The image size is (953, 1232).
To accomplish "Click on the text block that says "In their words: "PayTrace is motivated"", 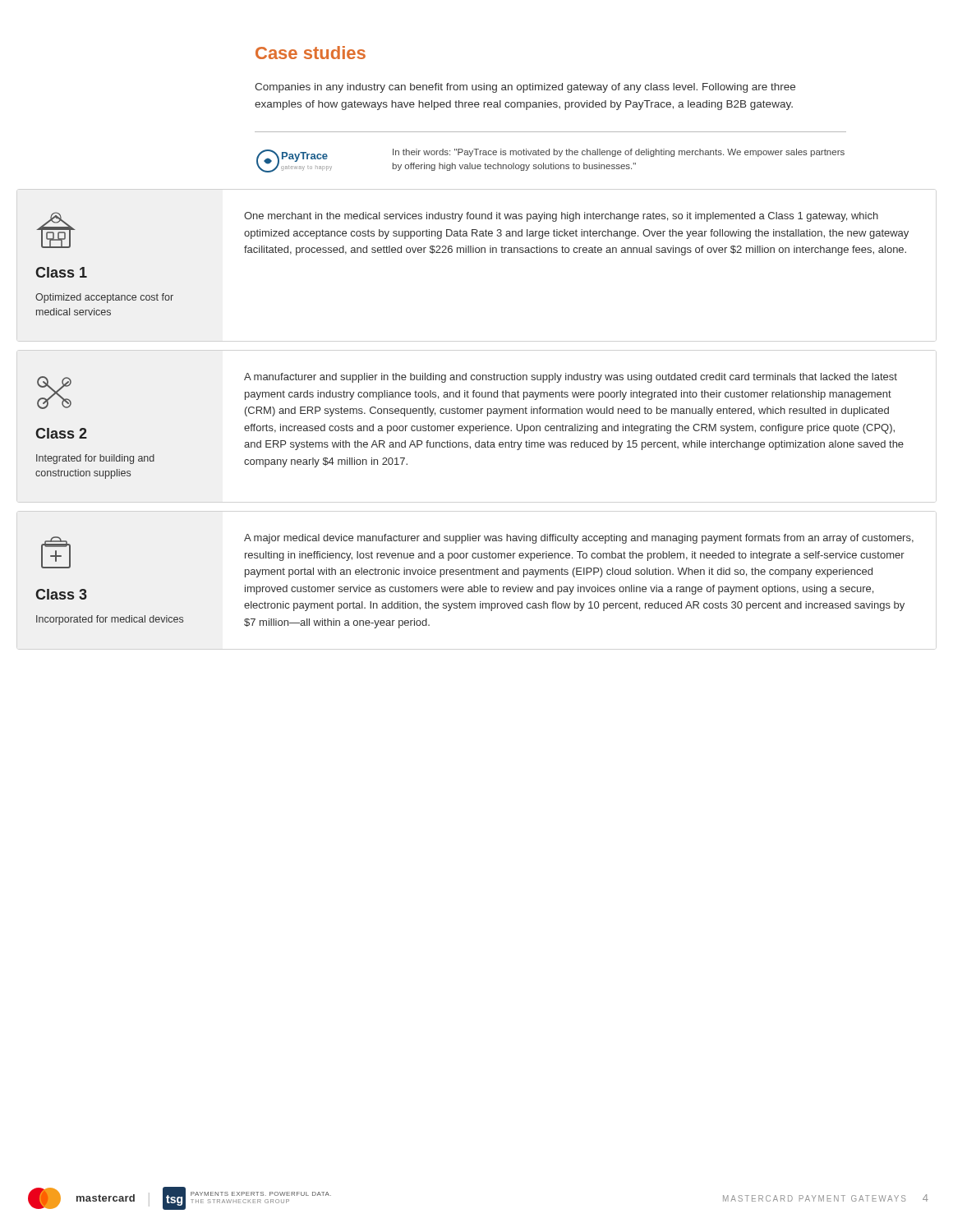I will click(x=618, y=159).
